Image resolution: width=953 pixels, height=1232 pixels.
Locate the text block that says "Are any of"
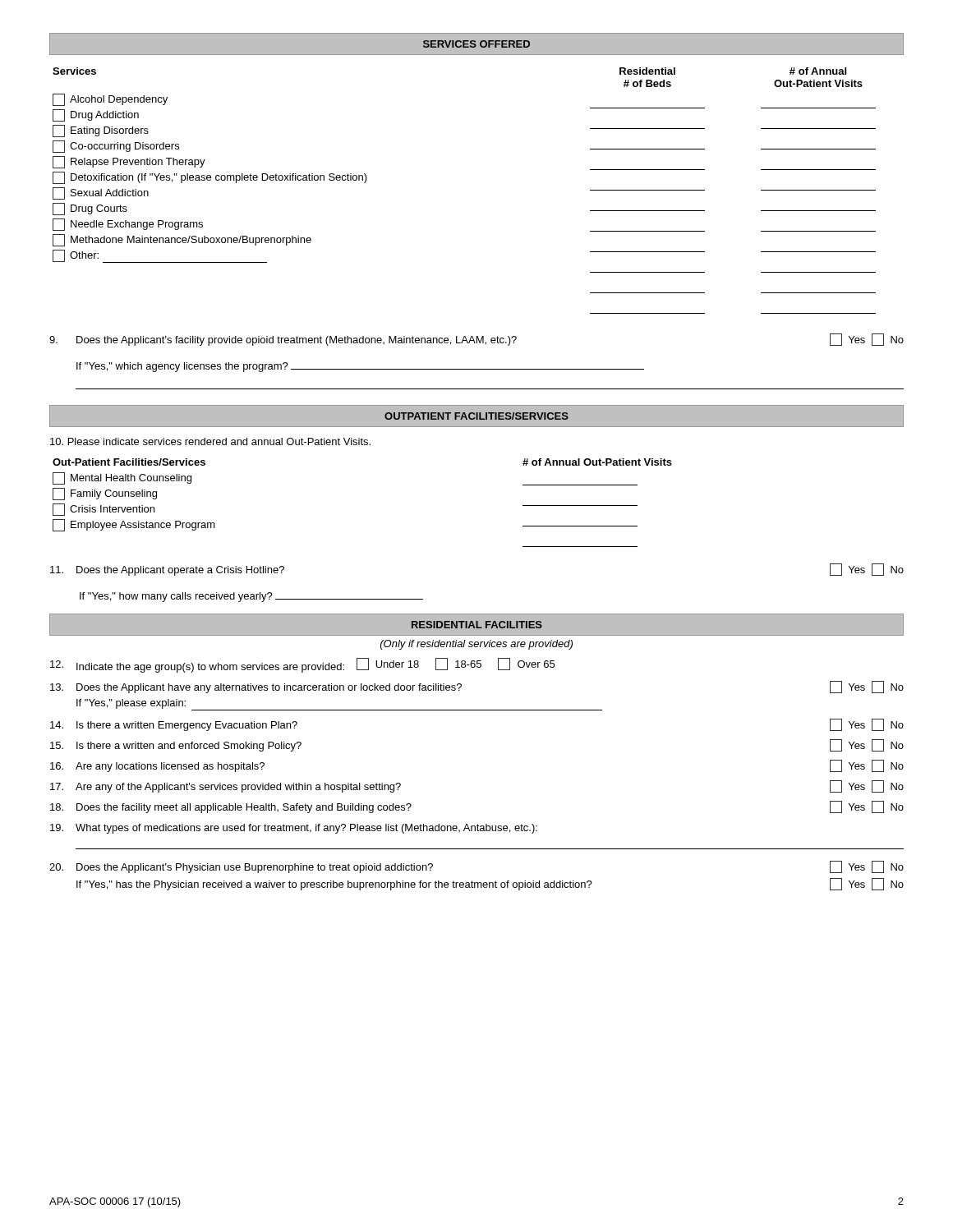click(x=223, y=786)
